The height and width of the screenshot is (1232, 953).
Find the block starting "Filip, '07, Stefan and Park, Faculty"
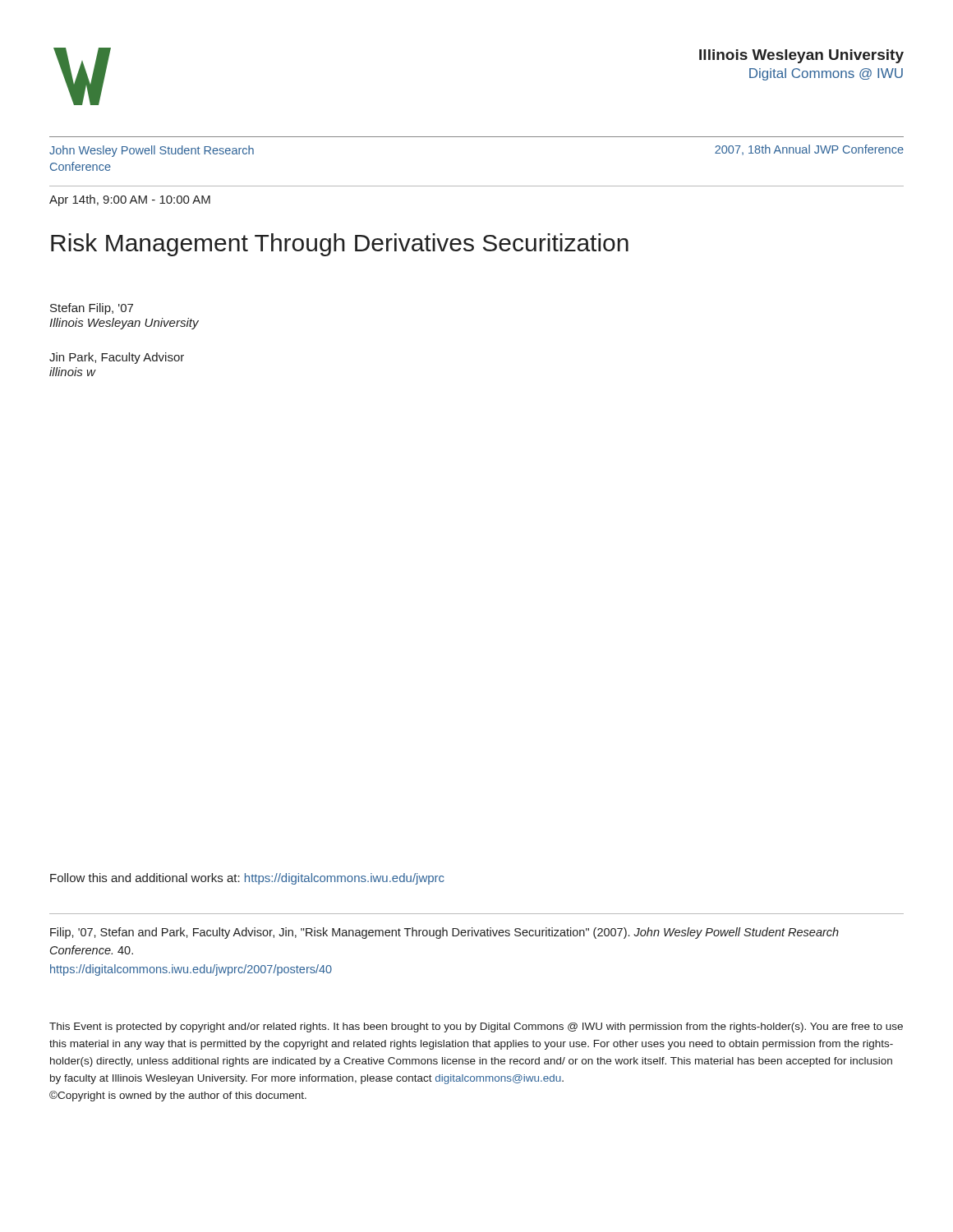(444, 933)
